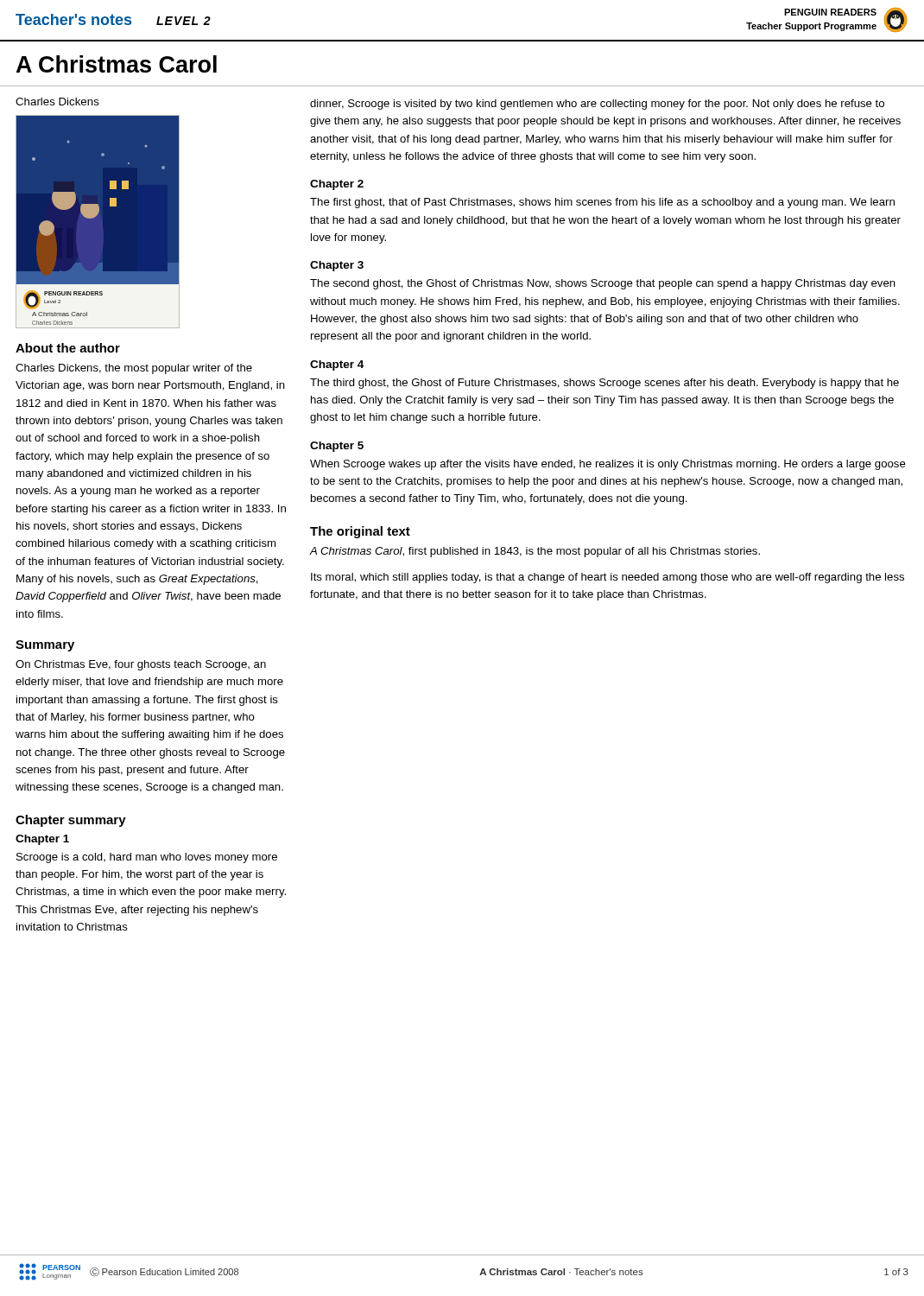Find the region starting "The third ghost, the Ghost"
924x1296 pixels.
[605, 399]
